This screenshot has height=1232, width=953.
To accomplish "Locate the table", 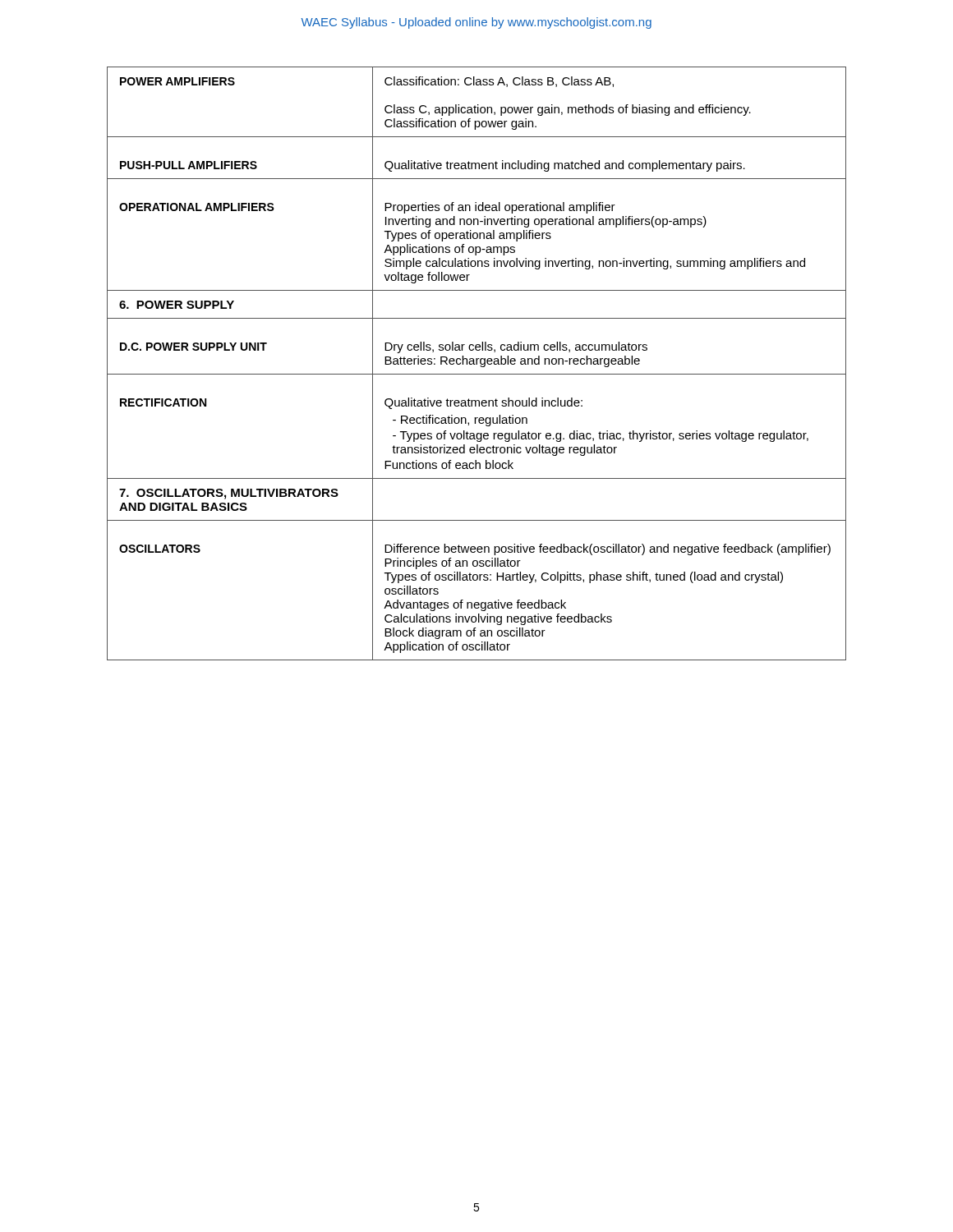I will click(x=476, y=356).
